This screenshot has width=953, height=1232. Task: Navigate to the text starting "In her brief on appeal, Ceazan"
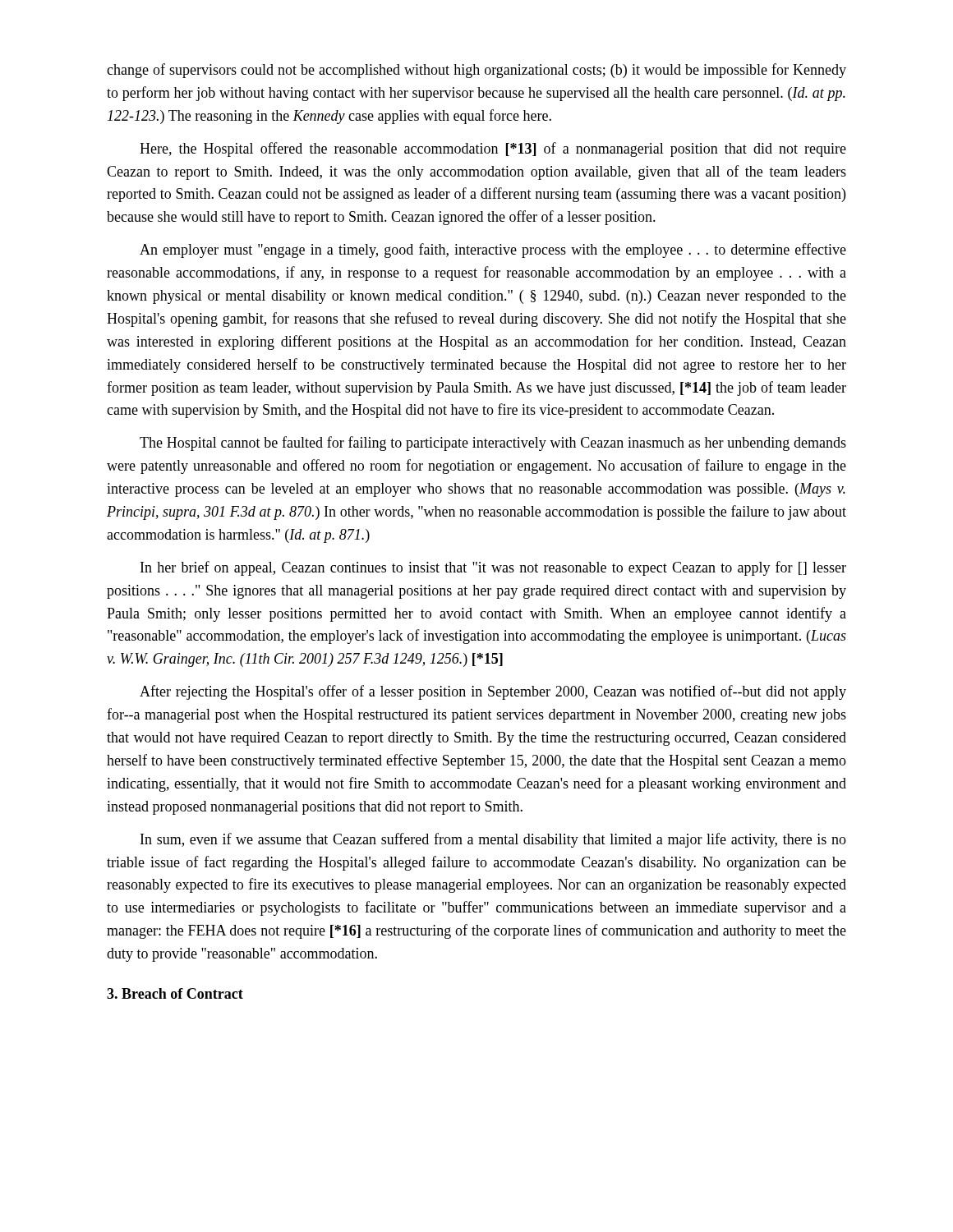tap(476, 614)
